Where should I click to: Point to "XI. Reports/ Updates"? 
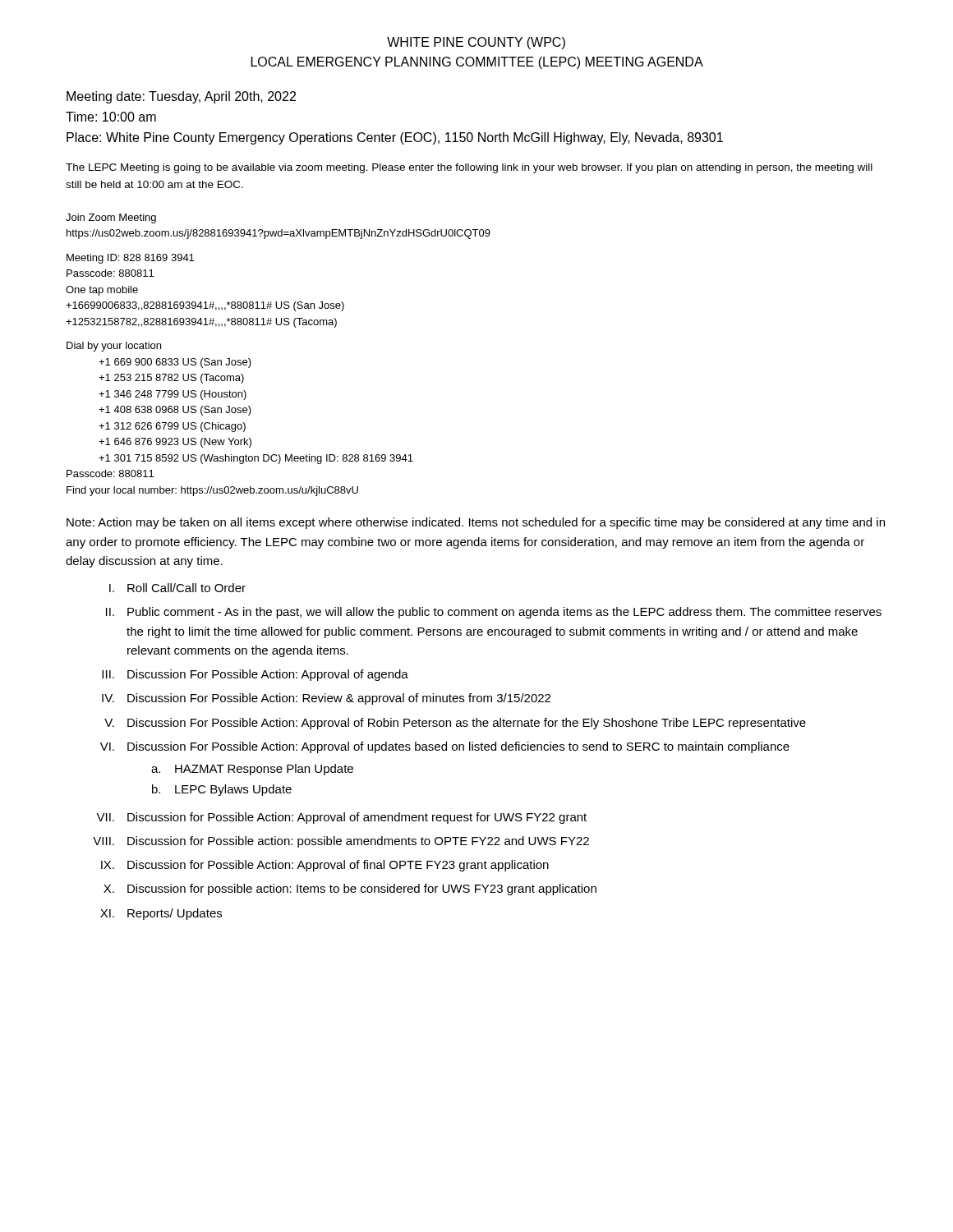(x=161, y=914)
